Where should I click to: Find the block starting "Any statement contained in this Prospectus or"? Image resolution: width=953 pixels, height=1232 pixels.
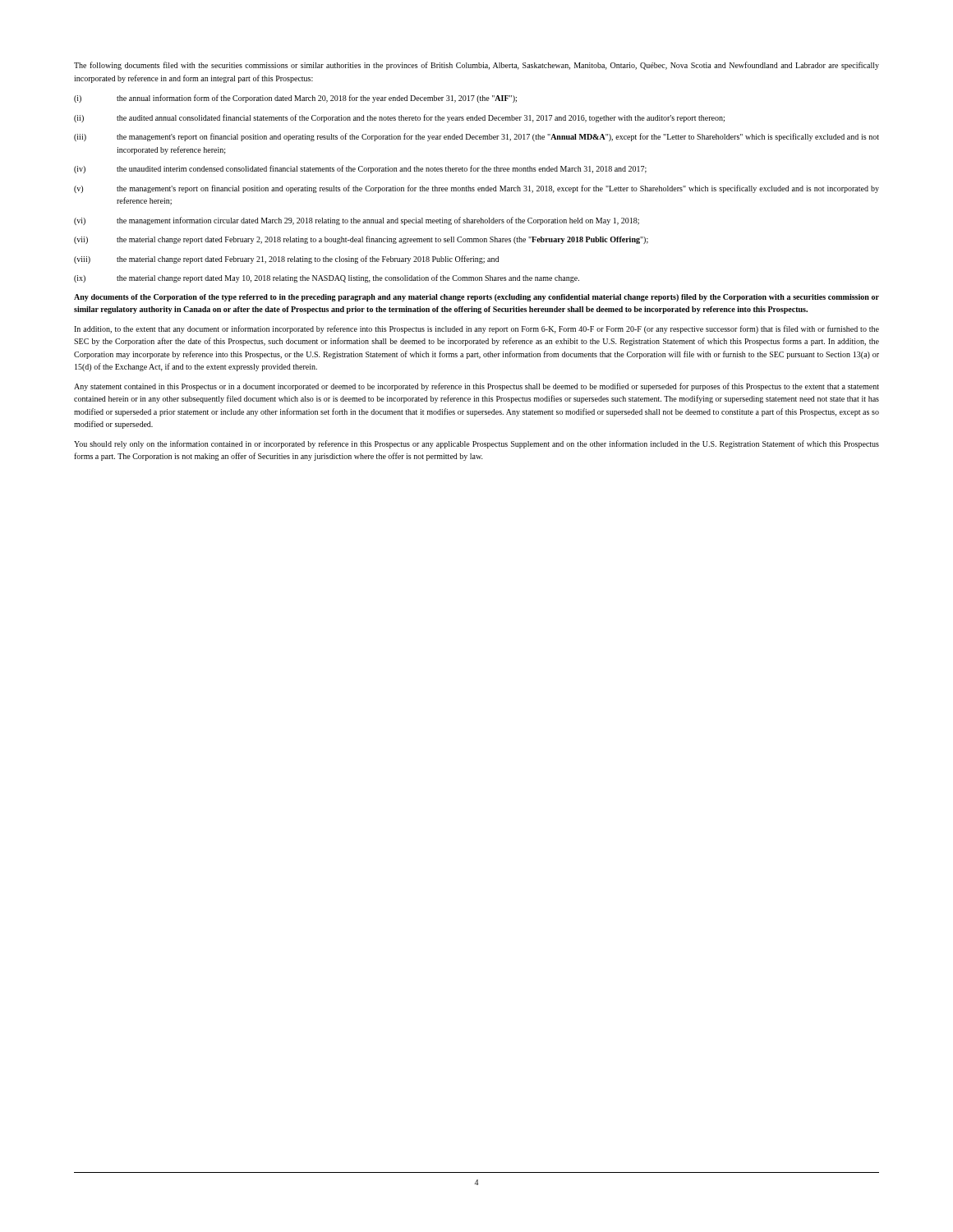(476, 405)
